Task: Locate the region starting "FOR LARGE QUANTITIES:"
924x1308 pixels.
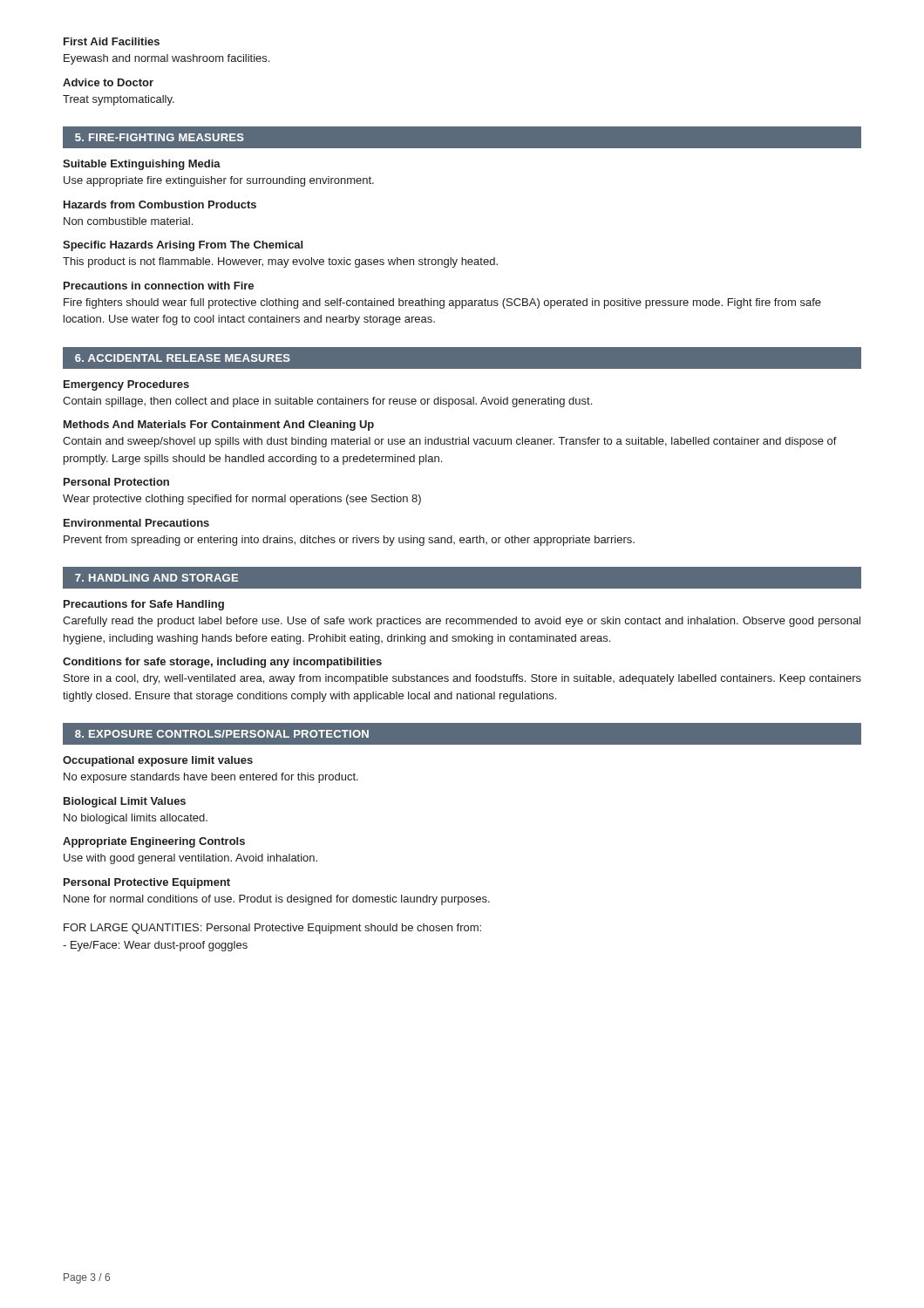Action: [462, 936]
